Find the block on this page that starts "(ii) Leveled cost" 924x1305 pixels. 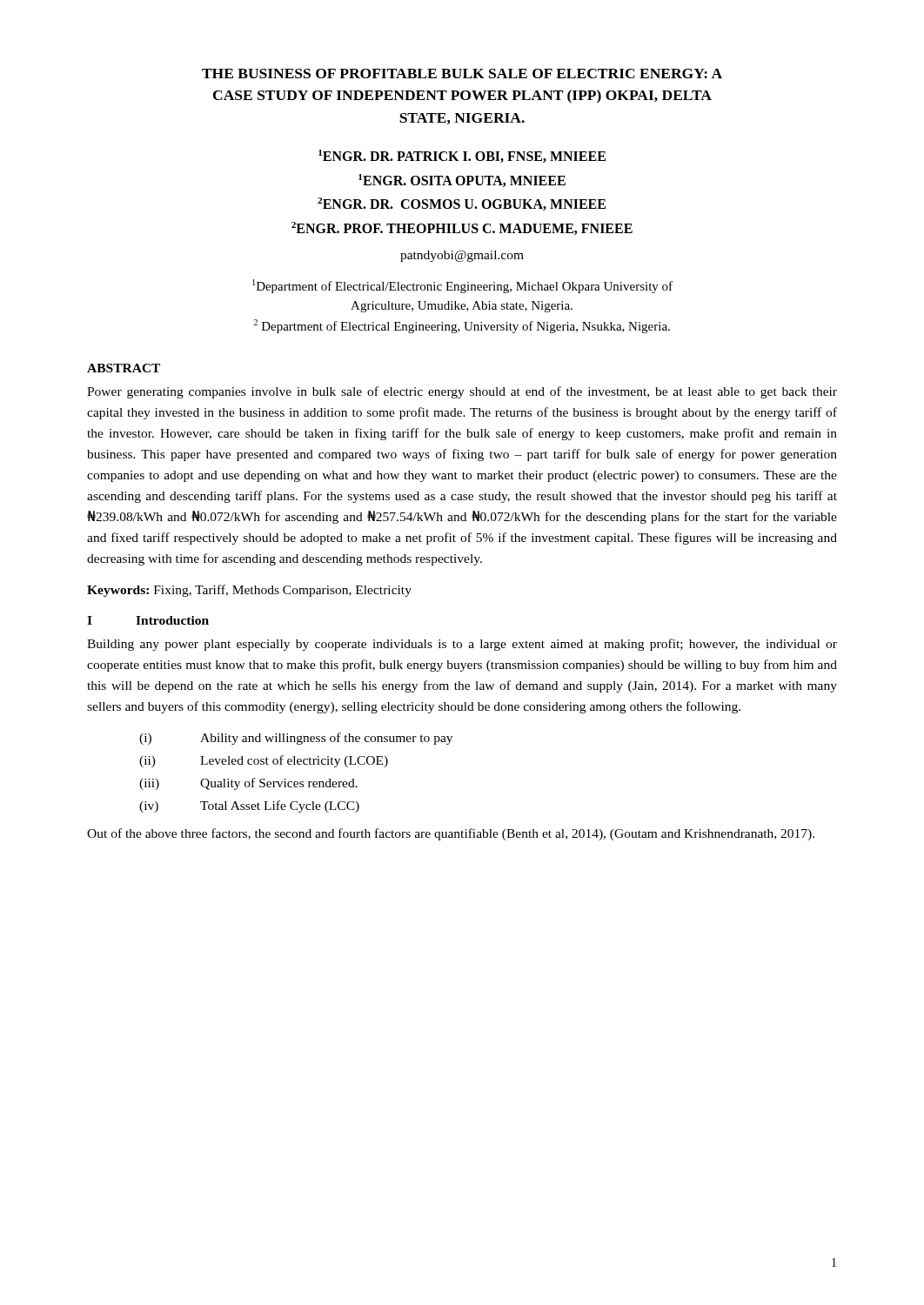tap(264, 761)
